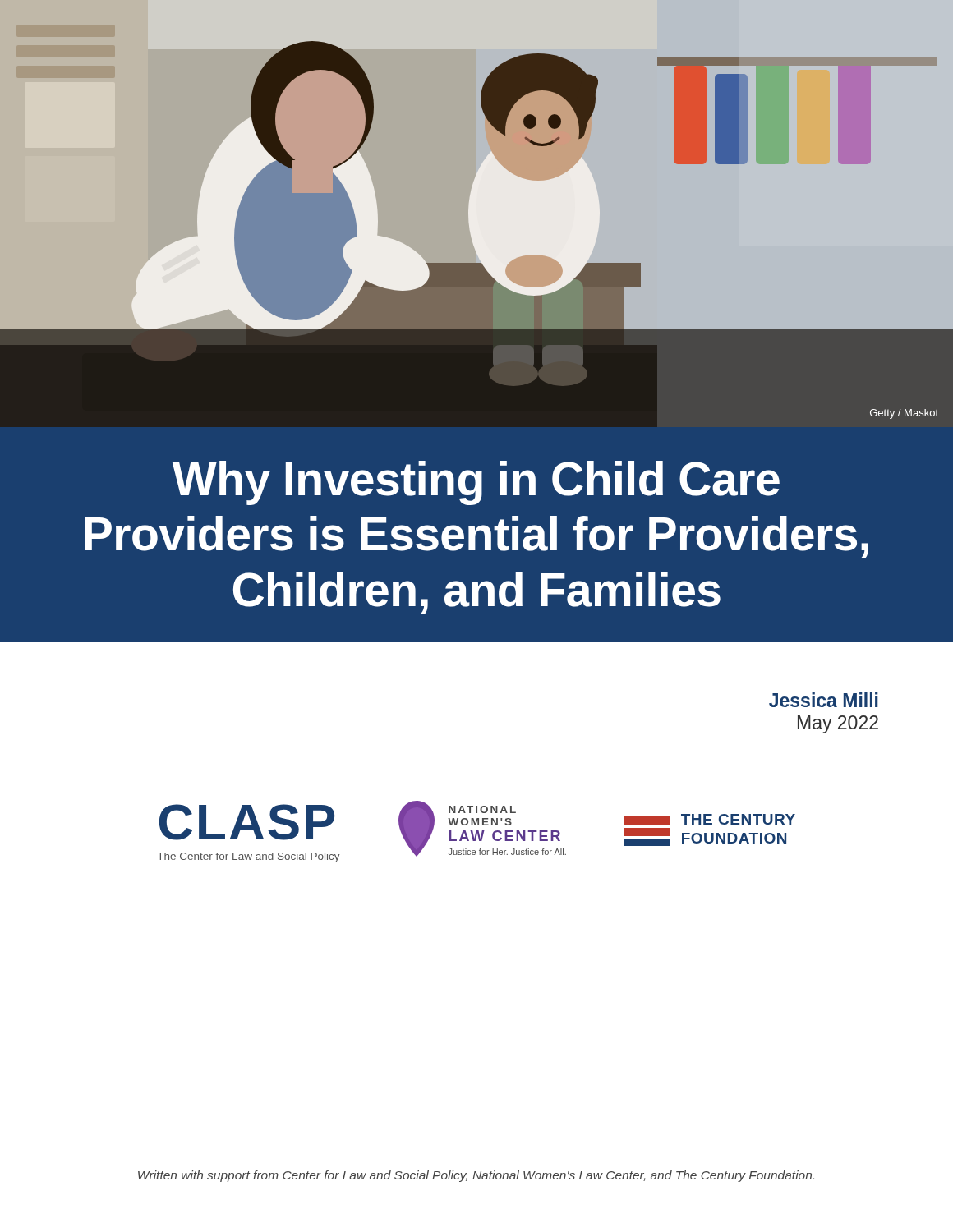Click on the photo
953x1232 pixels.
coord(476,214)
